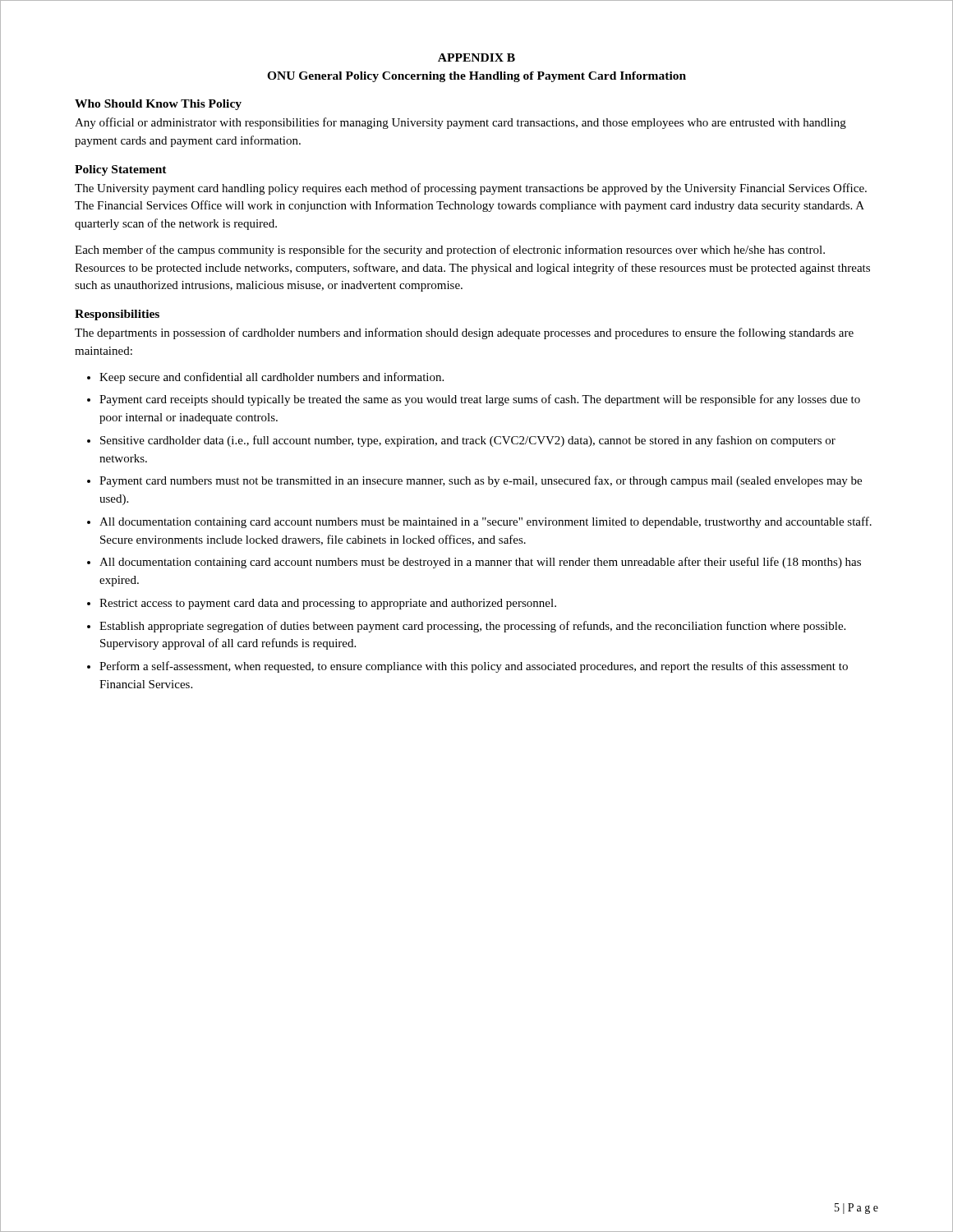This screenshot has height=1232, width=953.
Task: Click on the list item with the text "Sensitive cardholder data (i.e., full"
Action: (x=467, y=449)
